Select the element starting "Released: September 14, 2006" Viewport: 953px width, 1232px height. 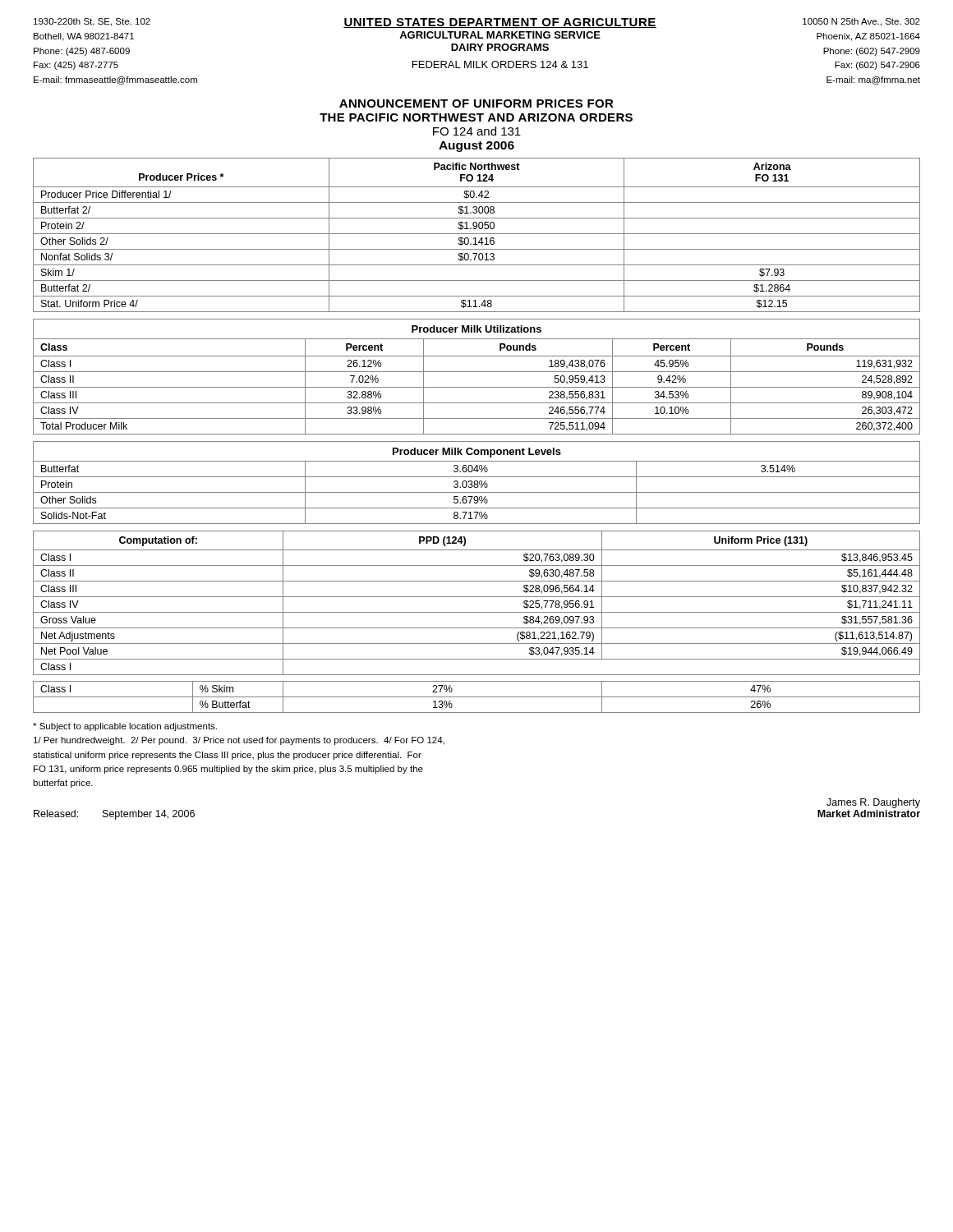click(114, 814)
